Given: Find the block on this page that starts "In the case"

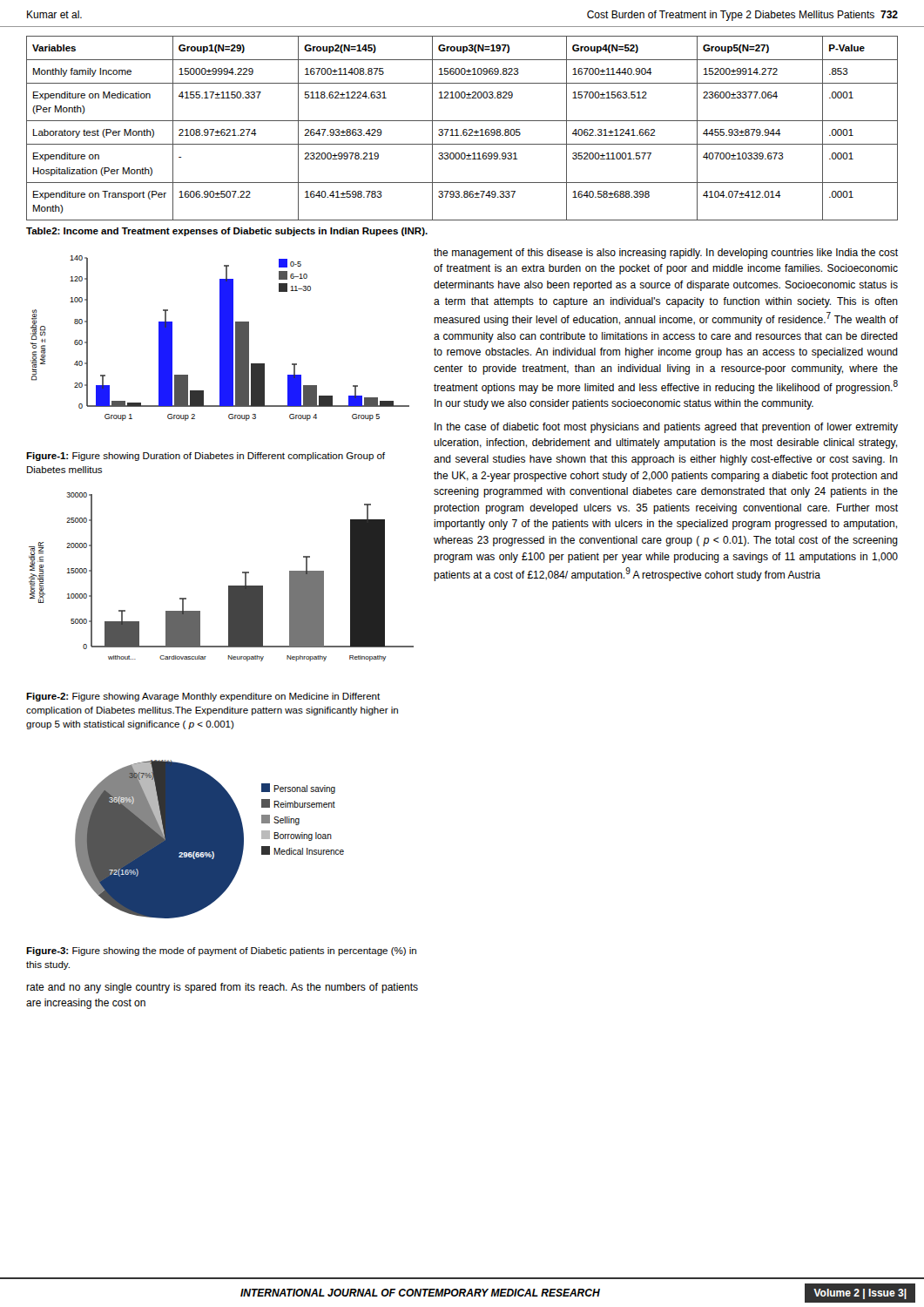Looking at the screenshot, I should tap(666, 501).
